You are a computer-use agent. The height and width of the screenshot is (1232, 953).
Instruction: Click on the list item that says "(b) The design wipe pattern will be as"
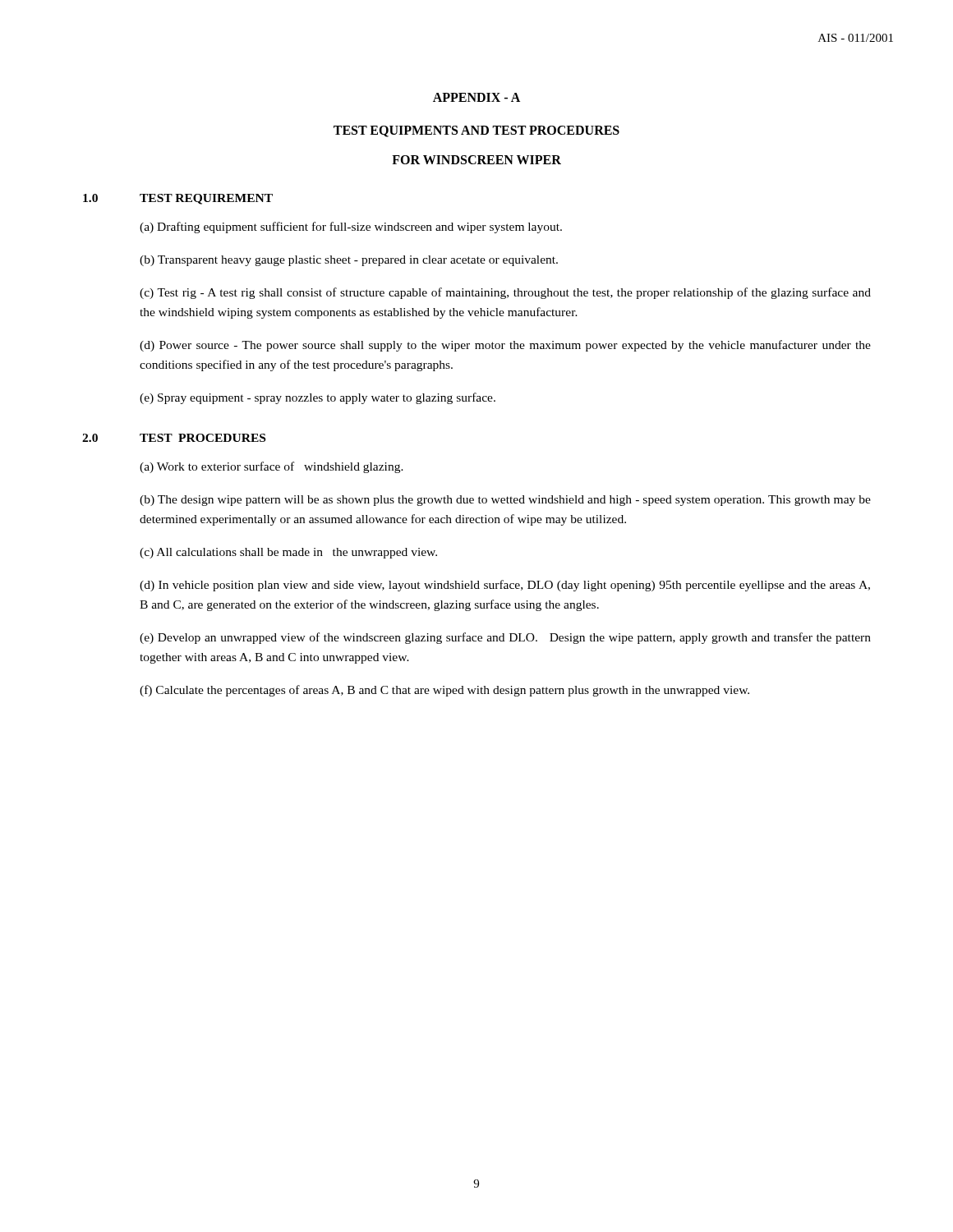505,509
